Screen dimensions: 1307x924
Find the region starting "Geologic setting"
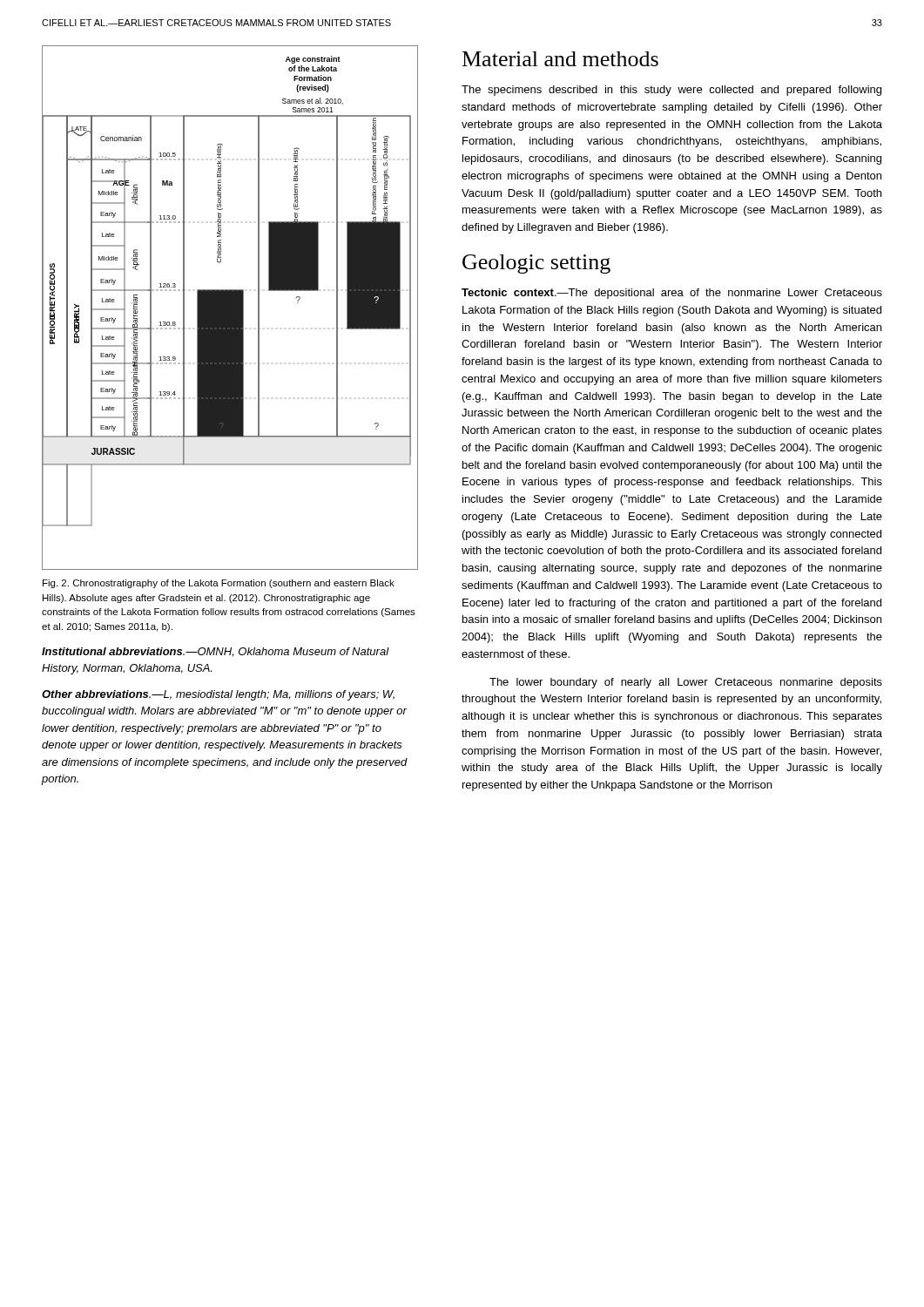pos(536,262)
